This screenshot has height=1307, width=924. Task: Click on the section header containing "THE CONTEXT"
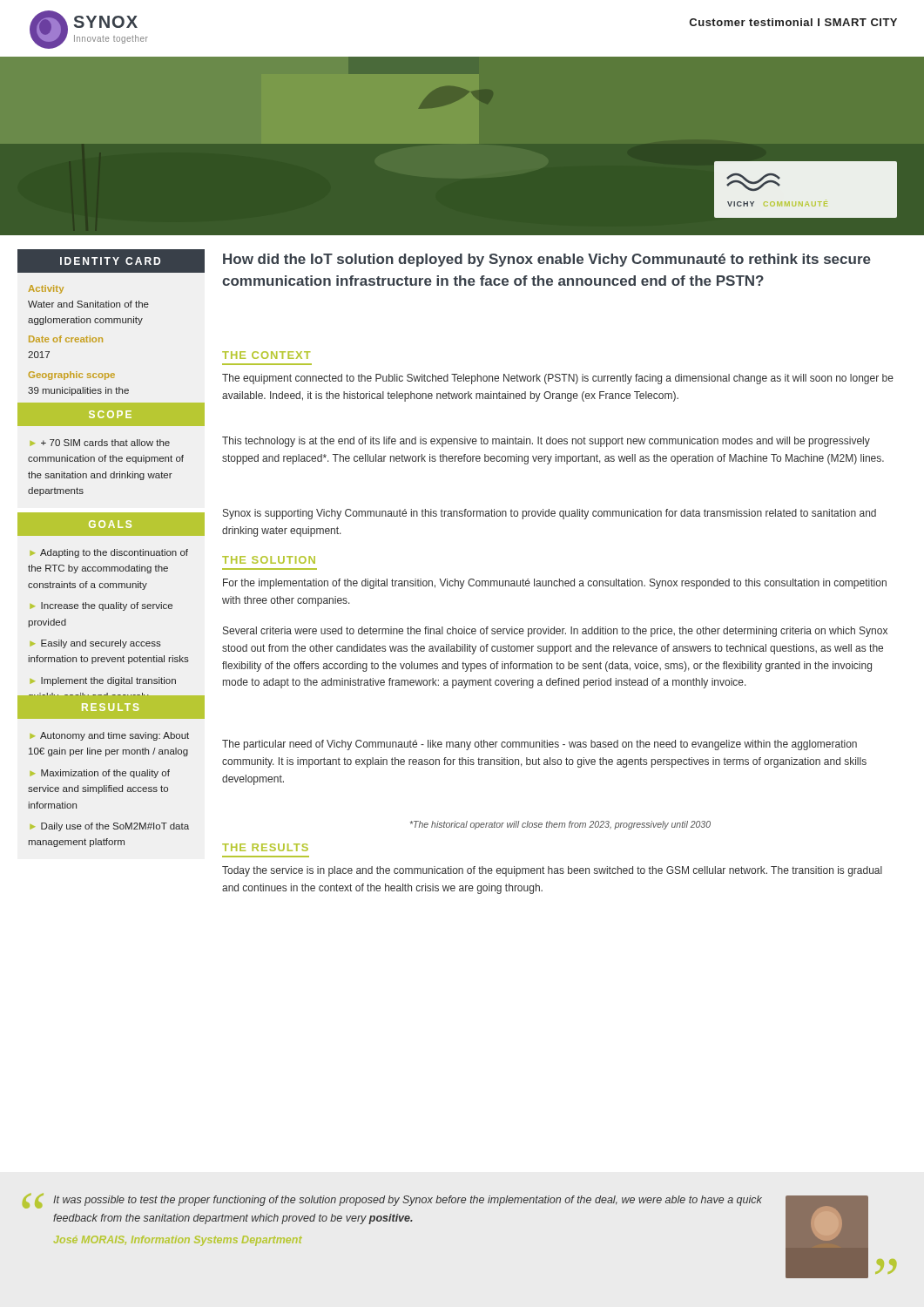click(x=267, y=355)
